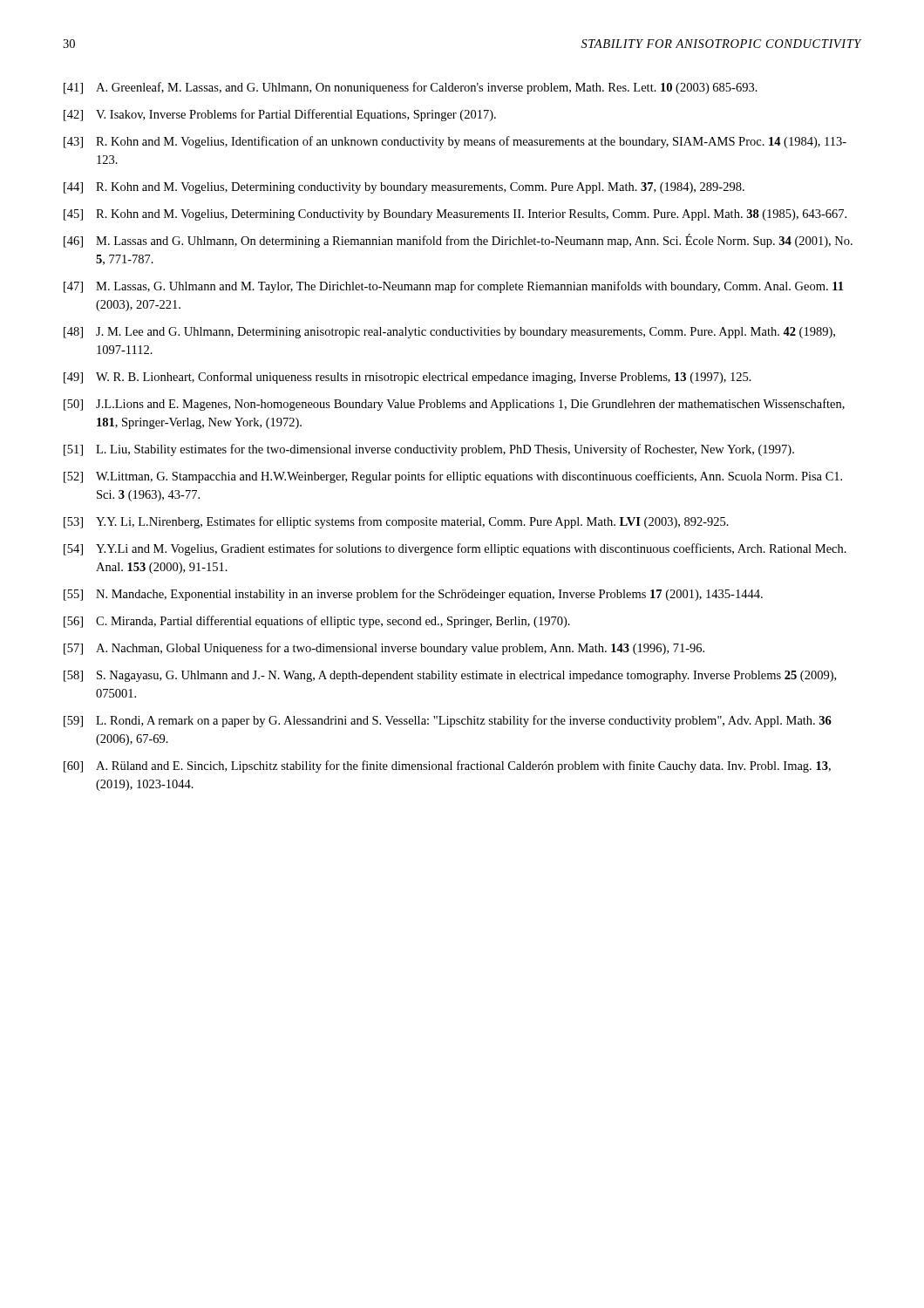The image size is (924, 1308).
Task: Click on the list item that reads "[48] J. M."
Action: [462, 341]
